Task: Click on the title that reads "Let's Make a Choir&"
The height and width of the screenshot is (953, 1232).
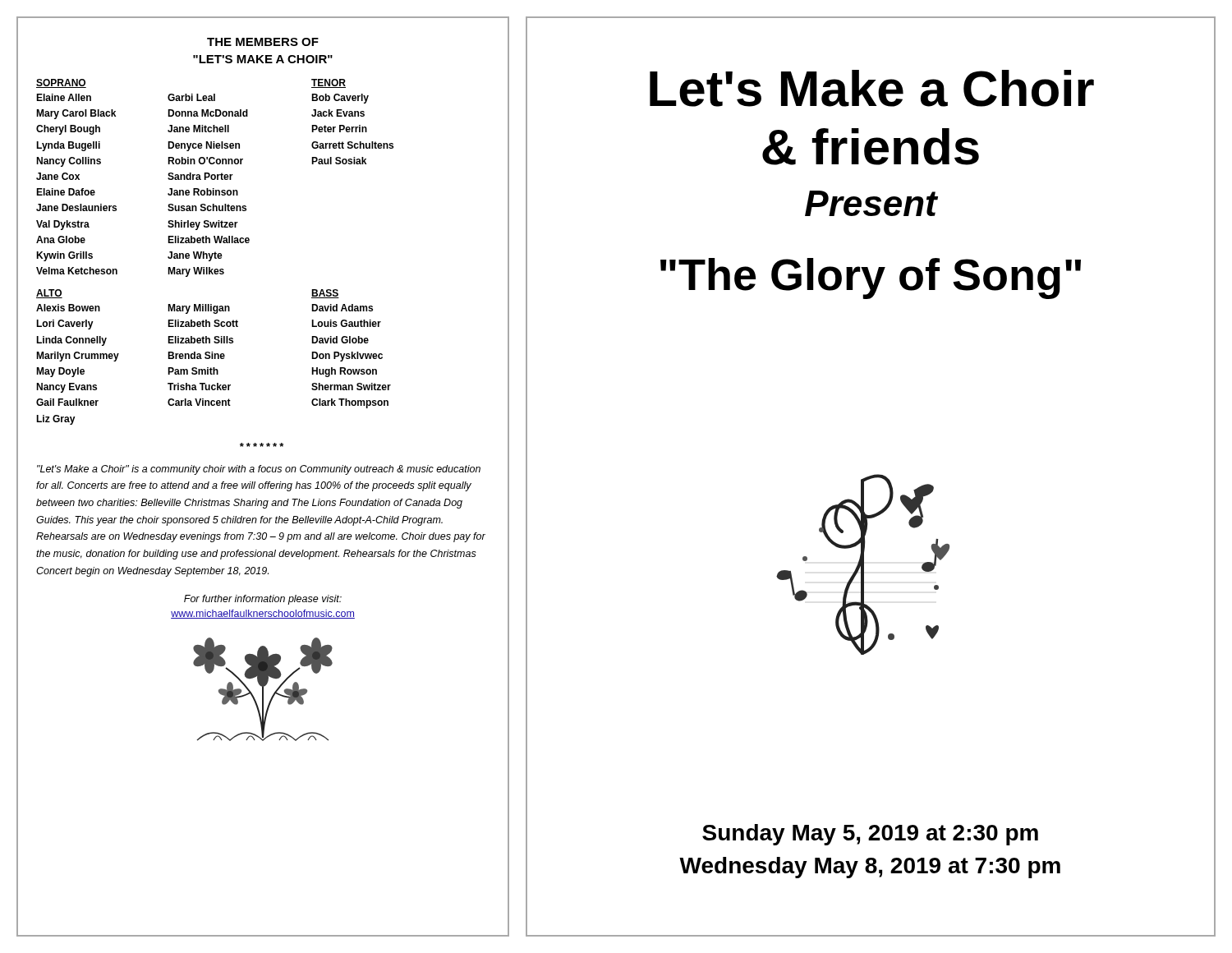Action: click(x=871, y=118)
